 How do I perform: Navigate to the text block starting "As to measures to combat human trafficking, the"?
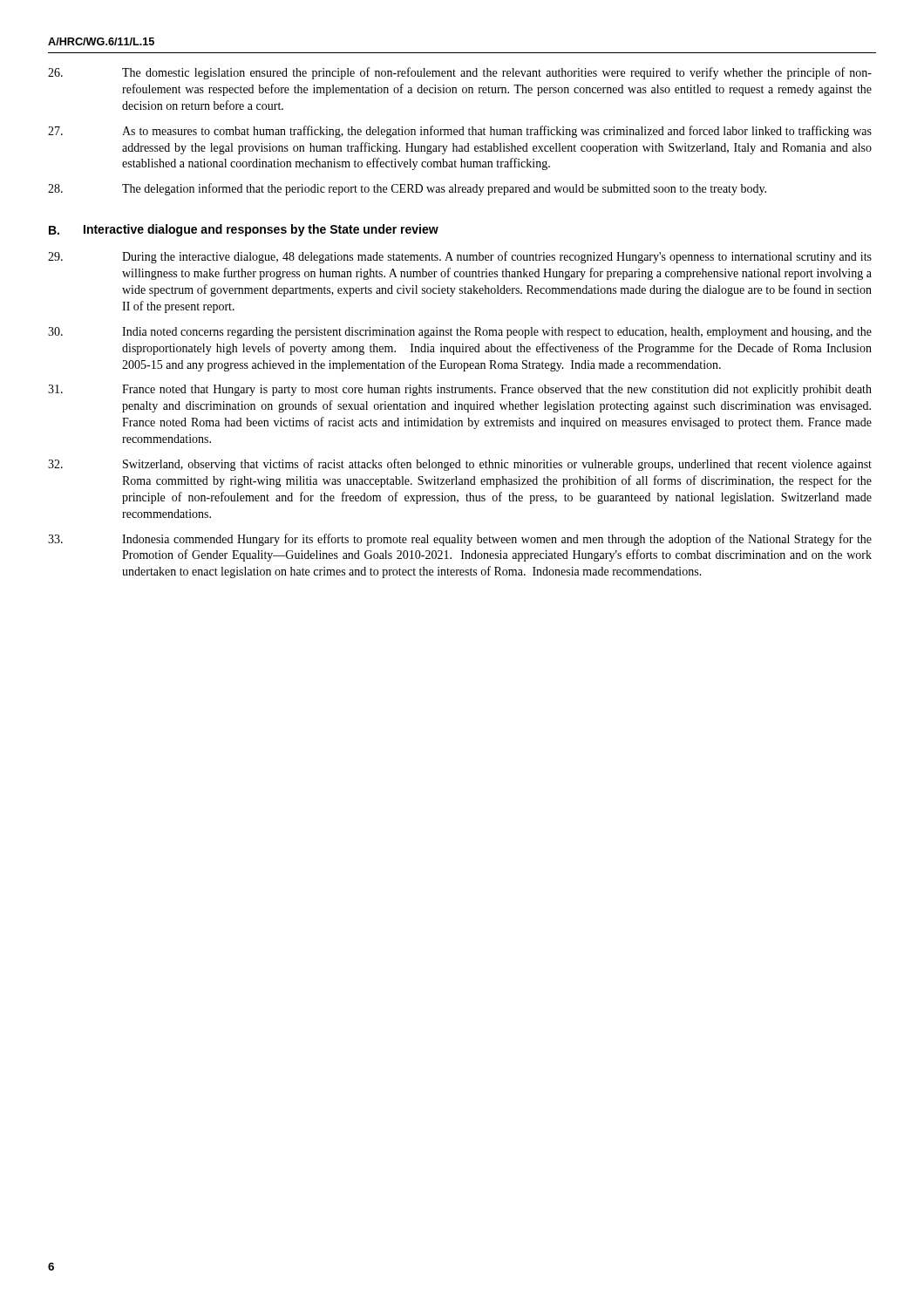(460, 148)
